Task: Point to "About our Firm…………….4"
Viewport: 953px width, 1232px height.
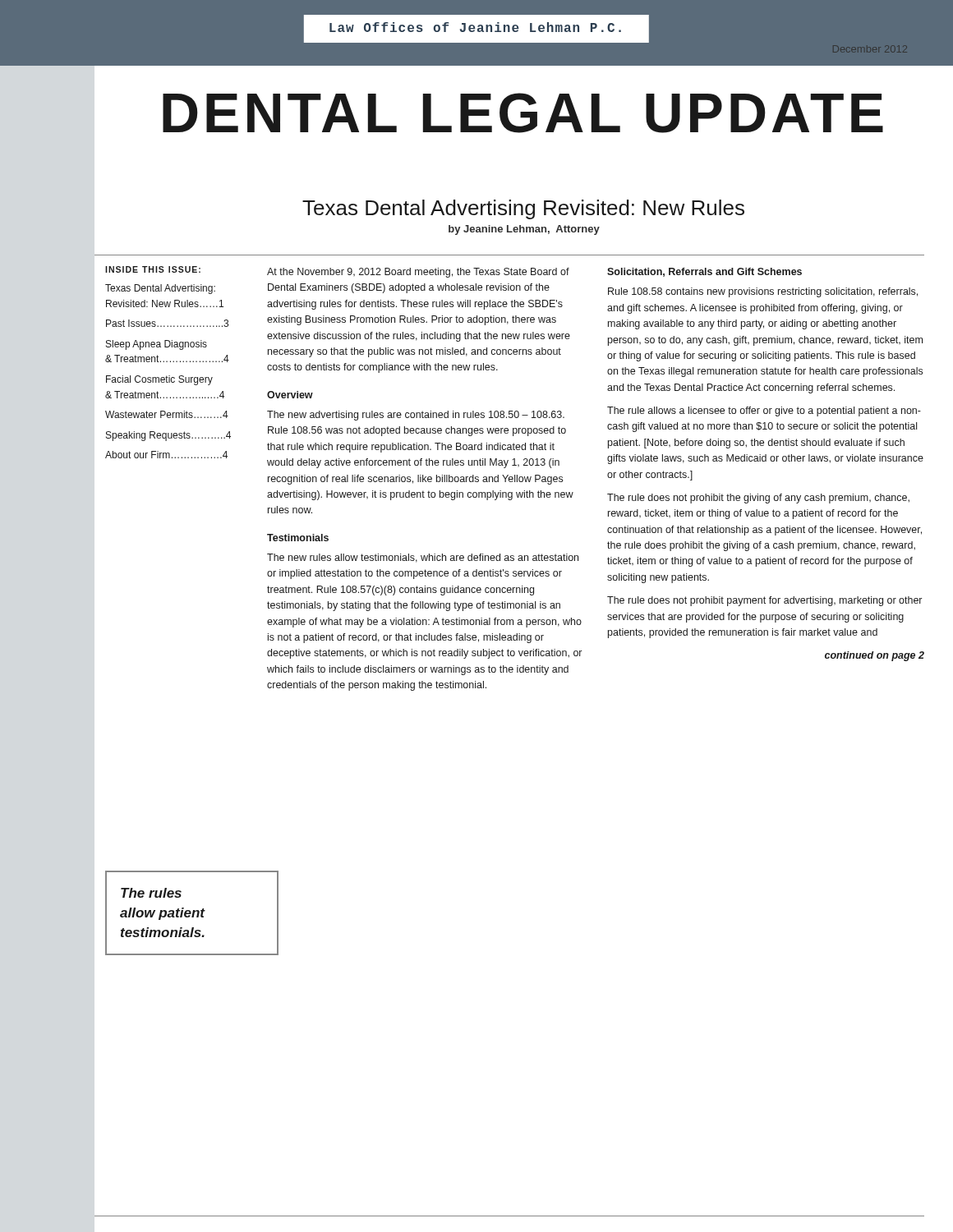Action: (x=166, y=455)
